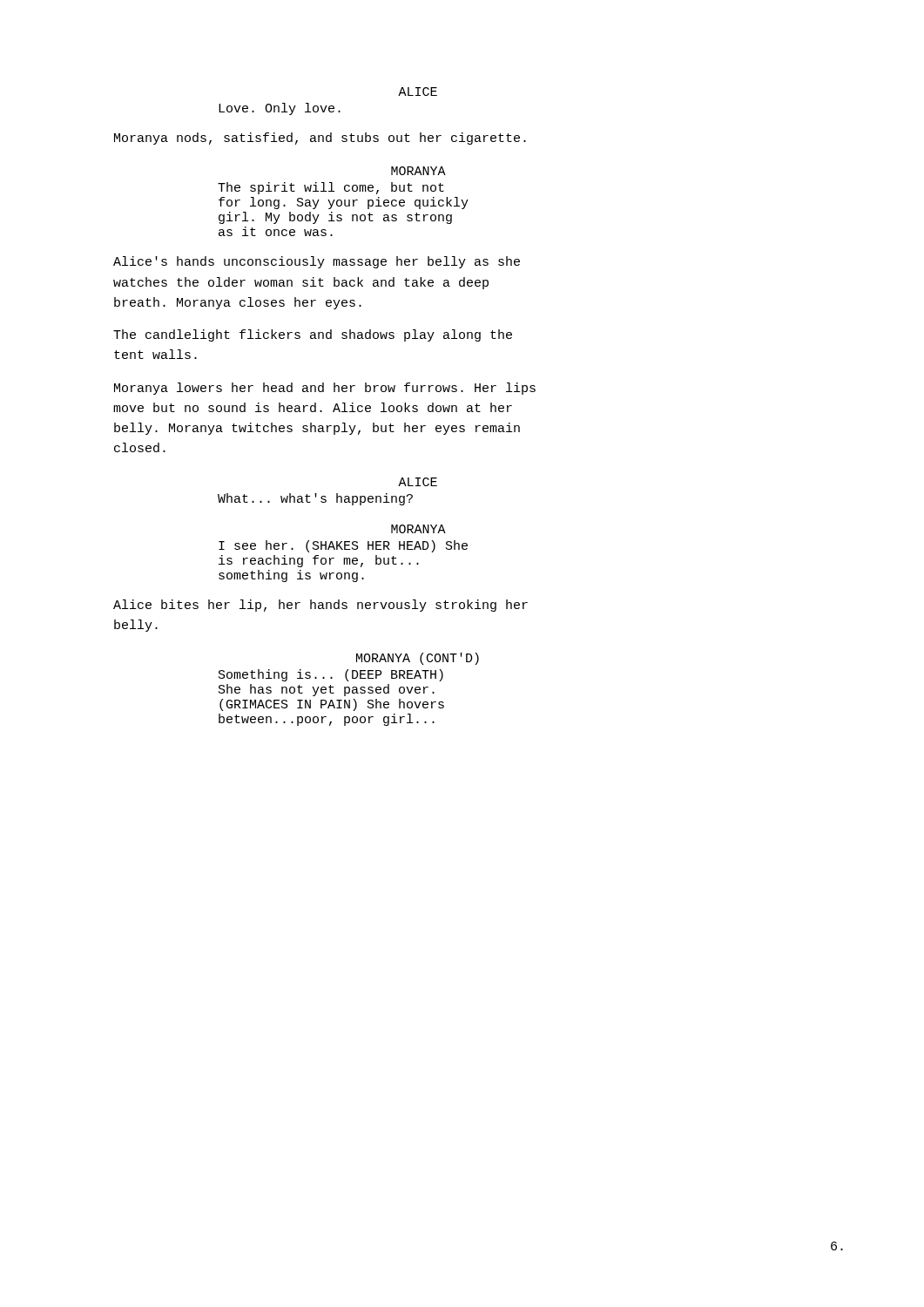Image resolution: width=924 pixels, height=1307 pixels.
Task: Find the text block that says "I see her. (SHAKES HER"
Action: 343,561
